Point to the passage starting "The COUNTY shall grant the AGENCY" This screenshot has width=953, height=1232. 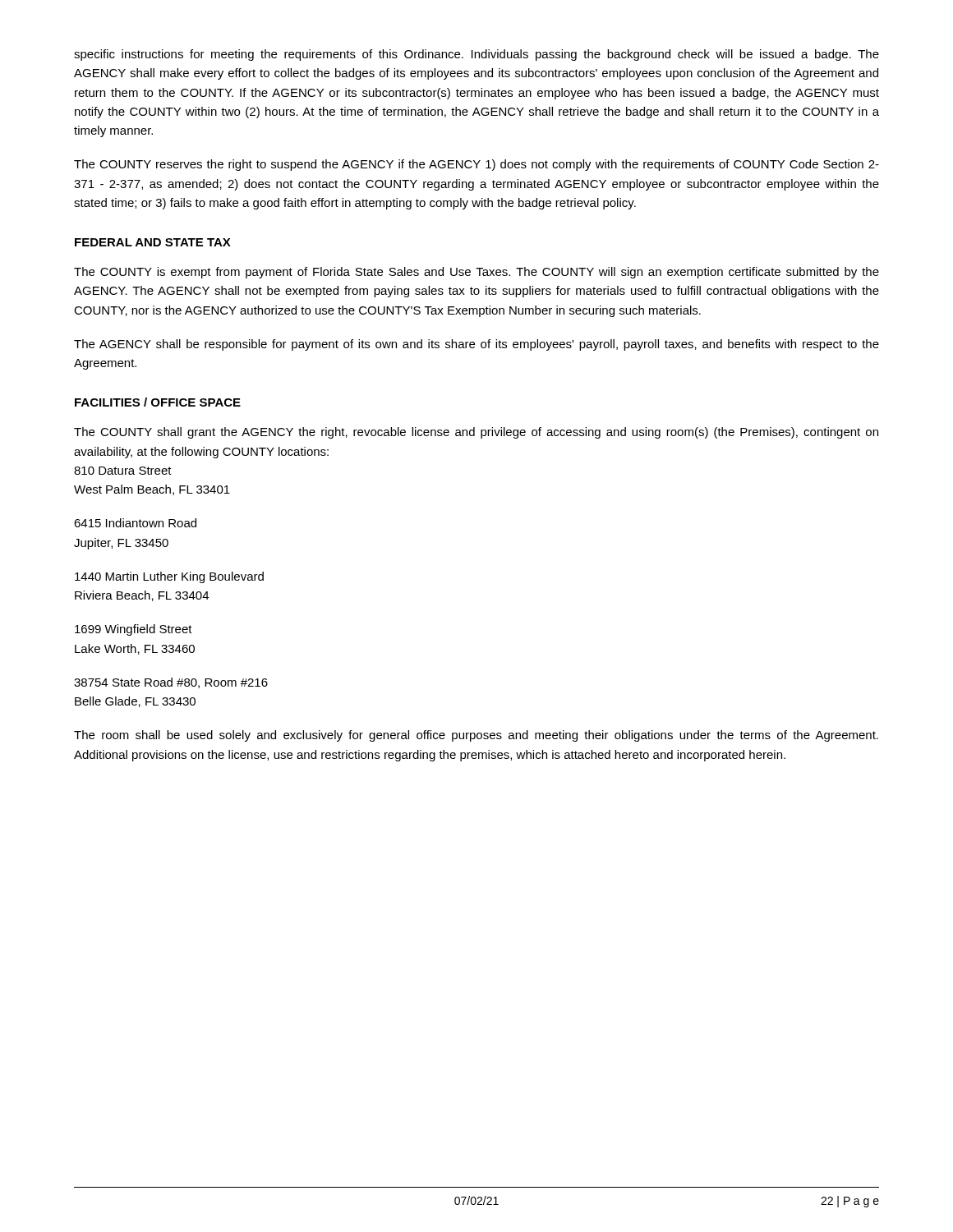pyautogui.click(x=476, y=433)
